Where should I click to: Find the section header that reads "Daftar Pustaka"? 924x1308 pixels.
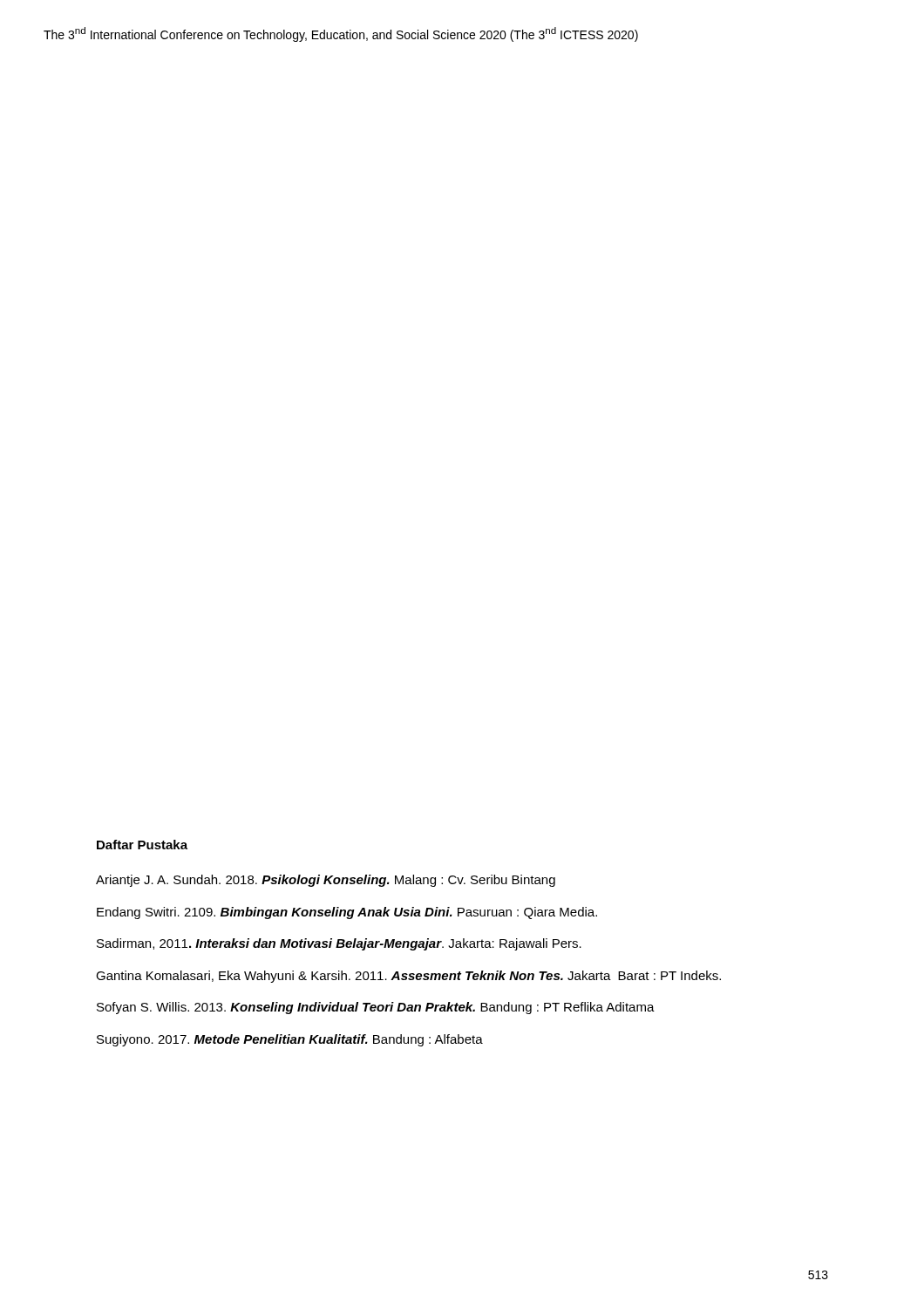(x=142, y=845)
